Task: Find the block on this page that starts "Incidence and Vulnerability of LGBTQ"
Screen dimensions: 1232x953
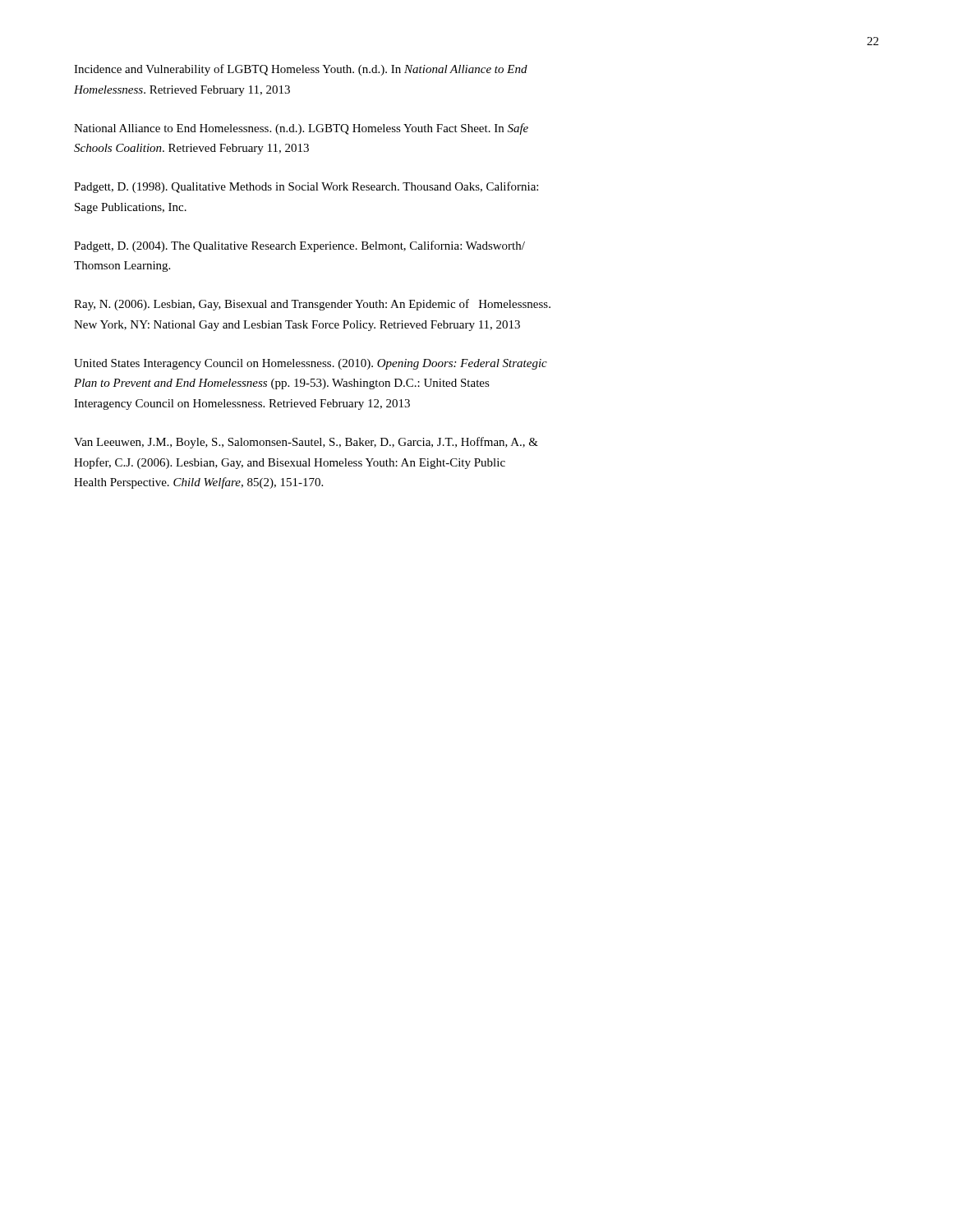Action: point(476,79)
